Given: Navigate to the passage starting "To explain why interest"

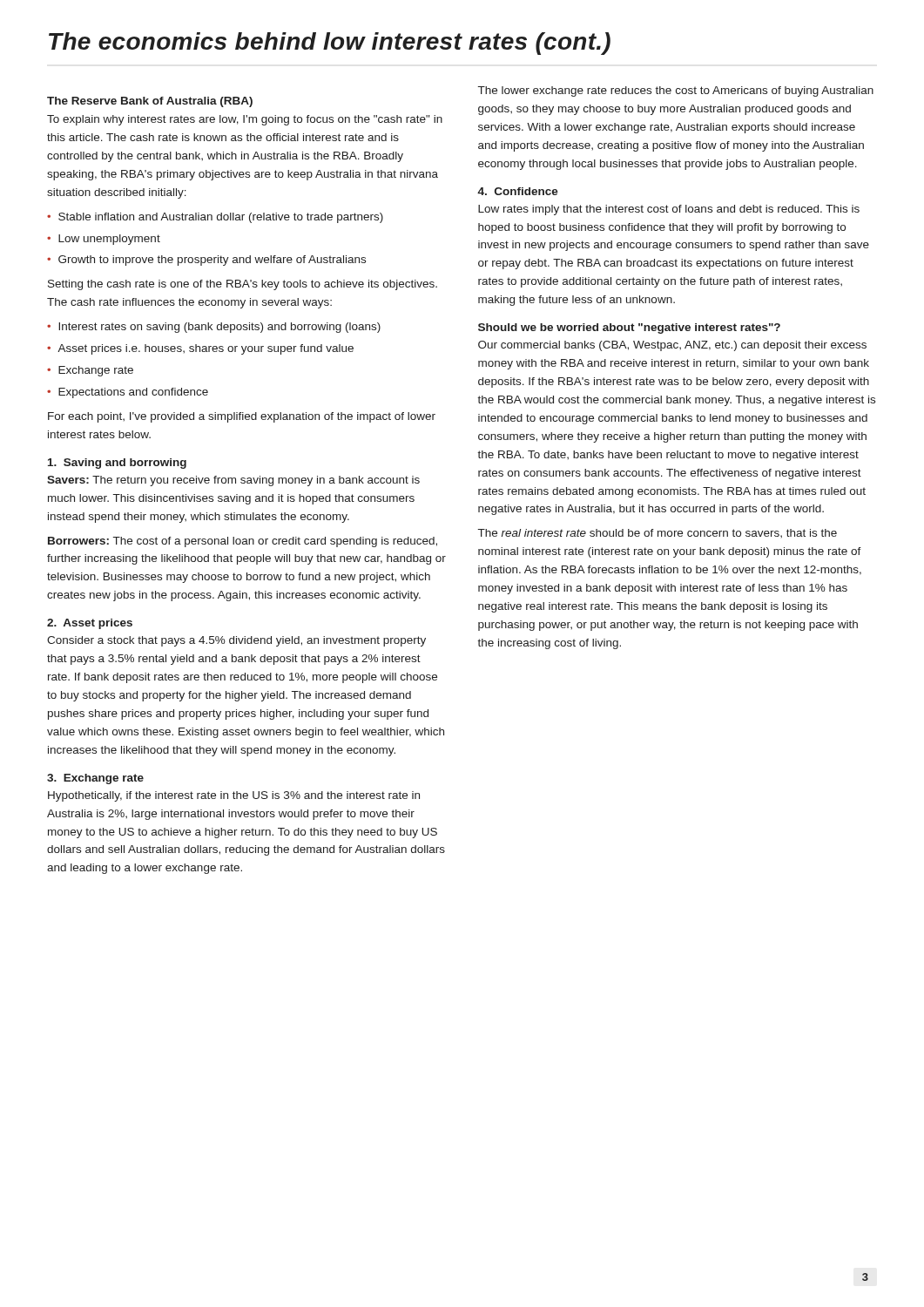Looking at the screenshot, I should pos(247,156).
